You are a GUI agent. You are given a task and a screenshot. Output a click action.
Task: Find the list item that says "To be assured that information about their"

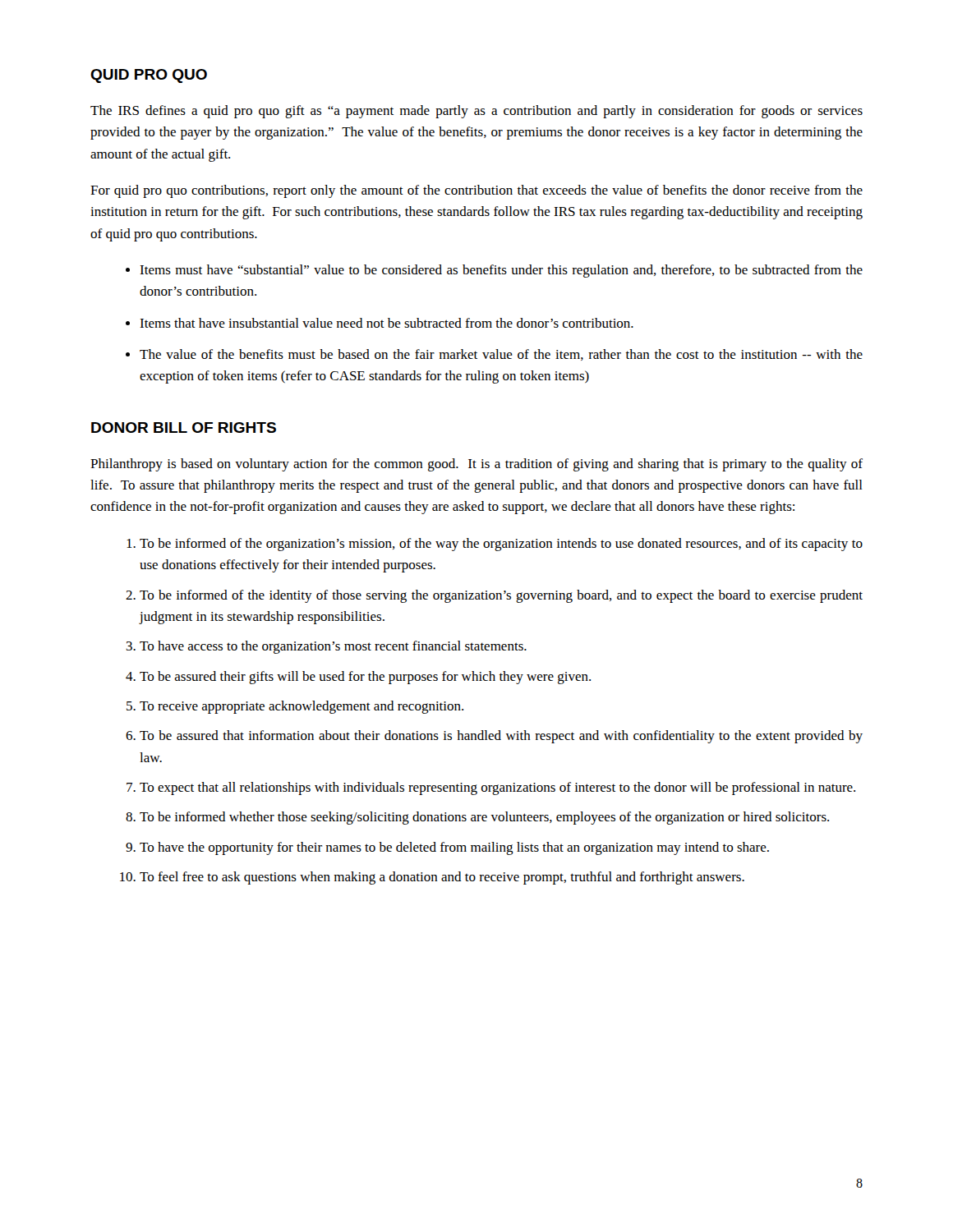501,746
